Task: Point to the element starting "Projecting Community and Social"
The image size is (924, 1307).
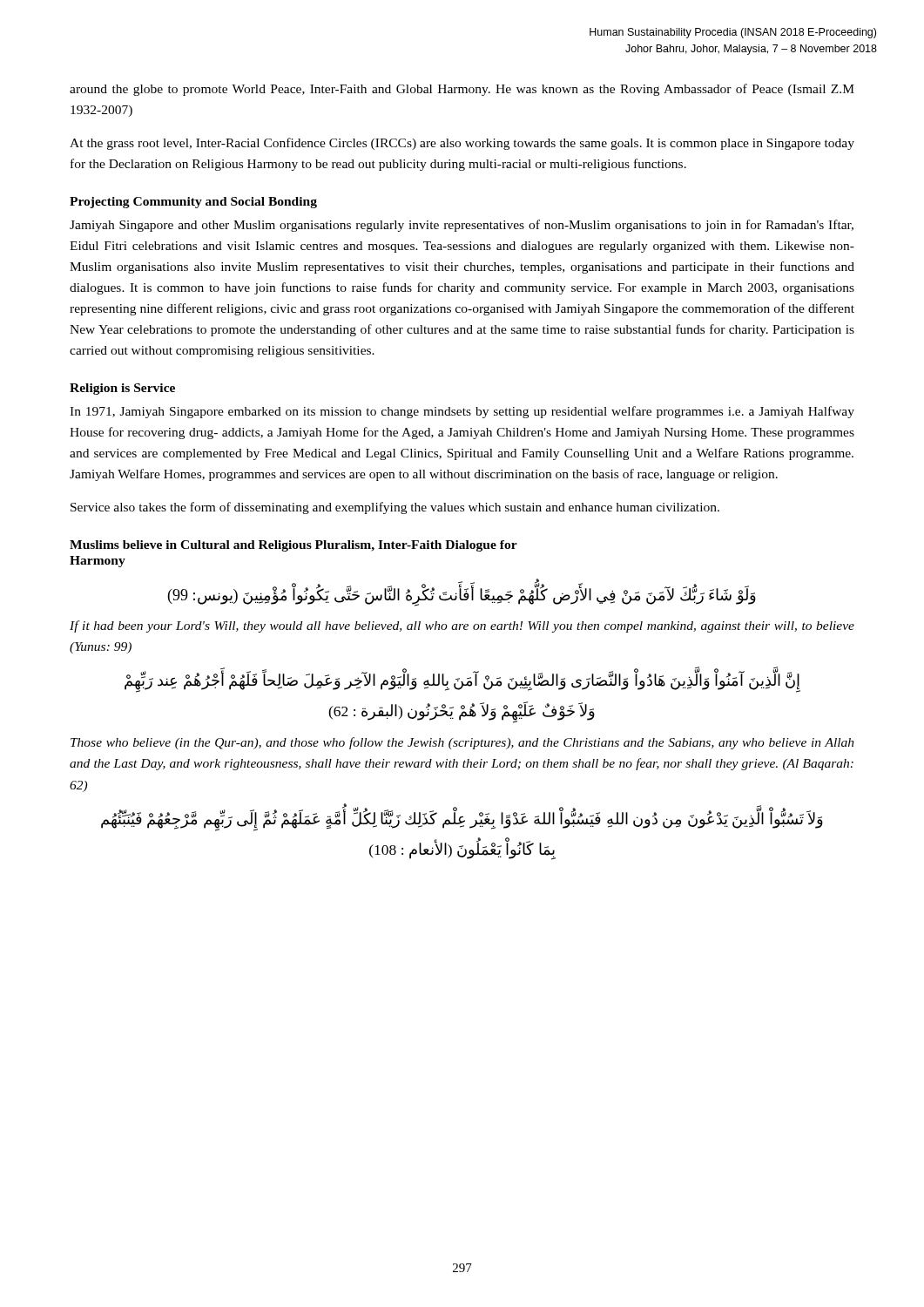Action: point(193,201)
